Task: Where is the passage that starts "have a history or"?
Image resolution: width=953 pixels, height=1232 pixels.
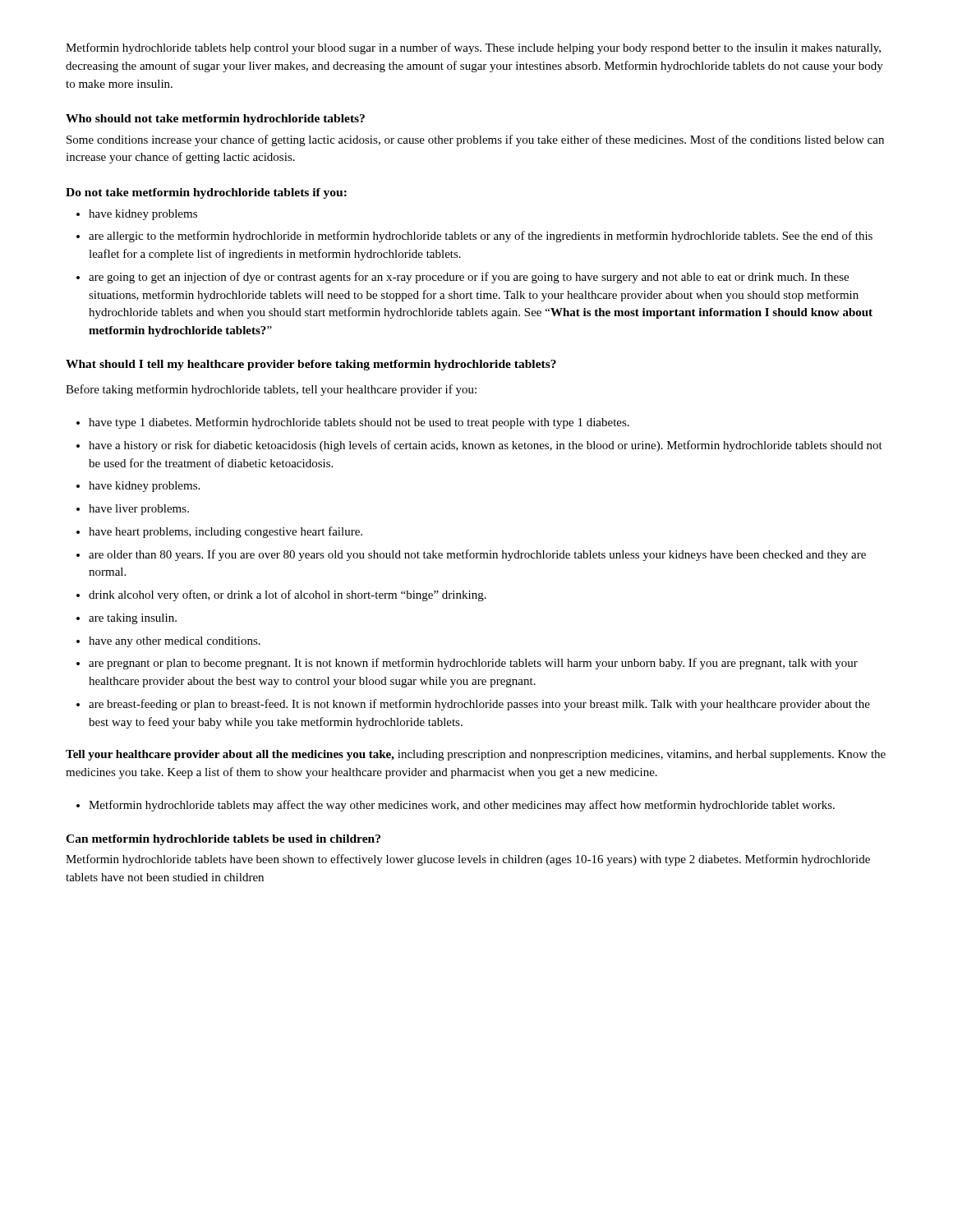Action: (476, 455)
